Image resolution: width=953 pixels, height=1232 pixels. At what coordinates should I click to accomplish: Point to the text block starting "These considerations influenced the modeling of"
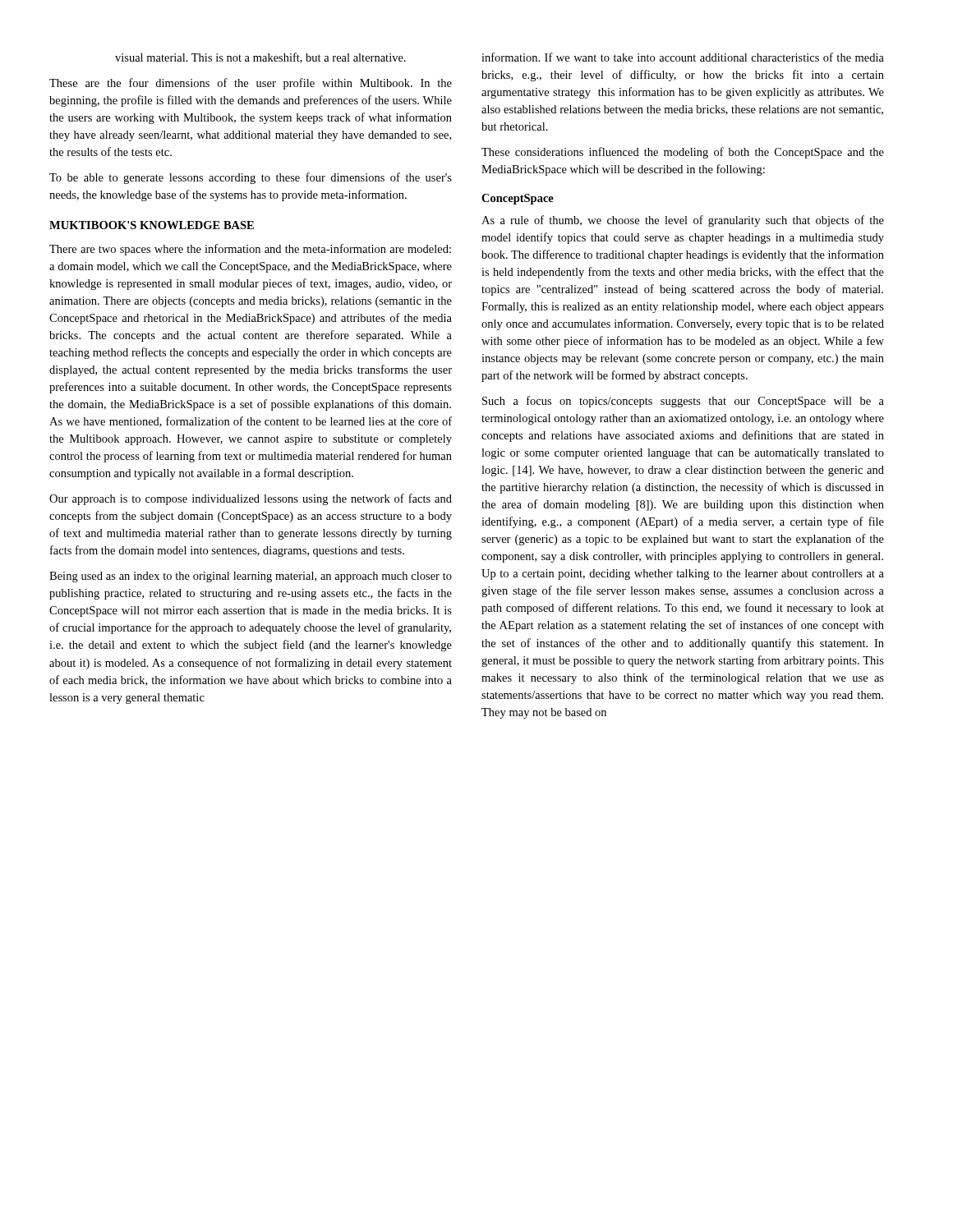[x=683, y=161]
